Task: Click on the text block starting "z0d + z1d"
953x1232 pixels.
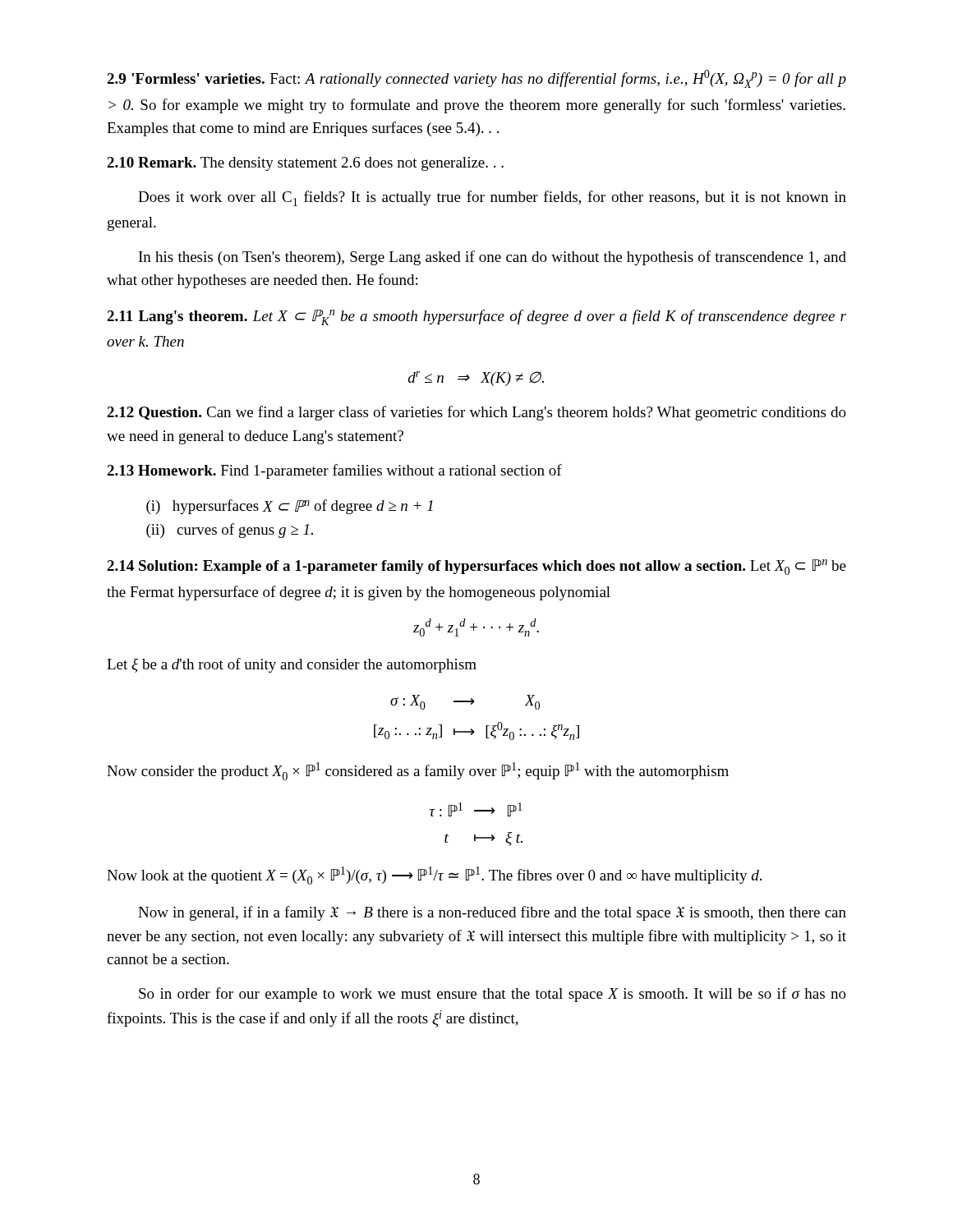Action: [476, 628]
